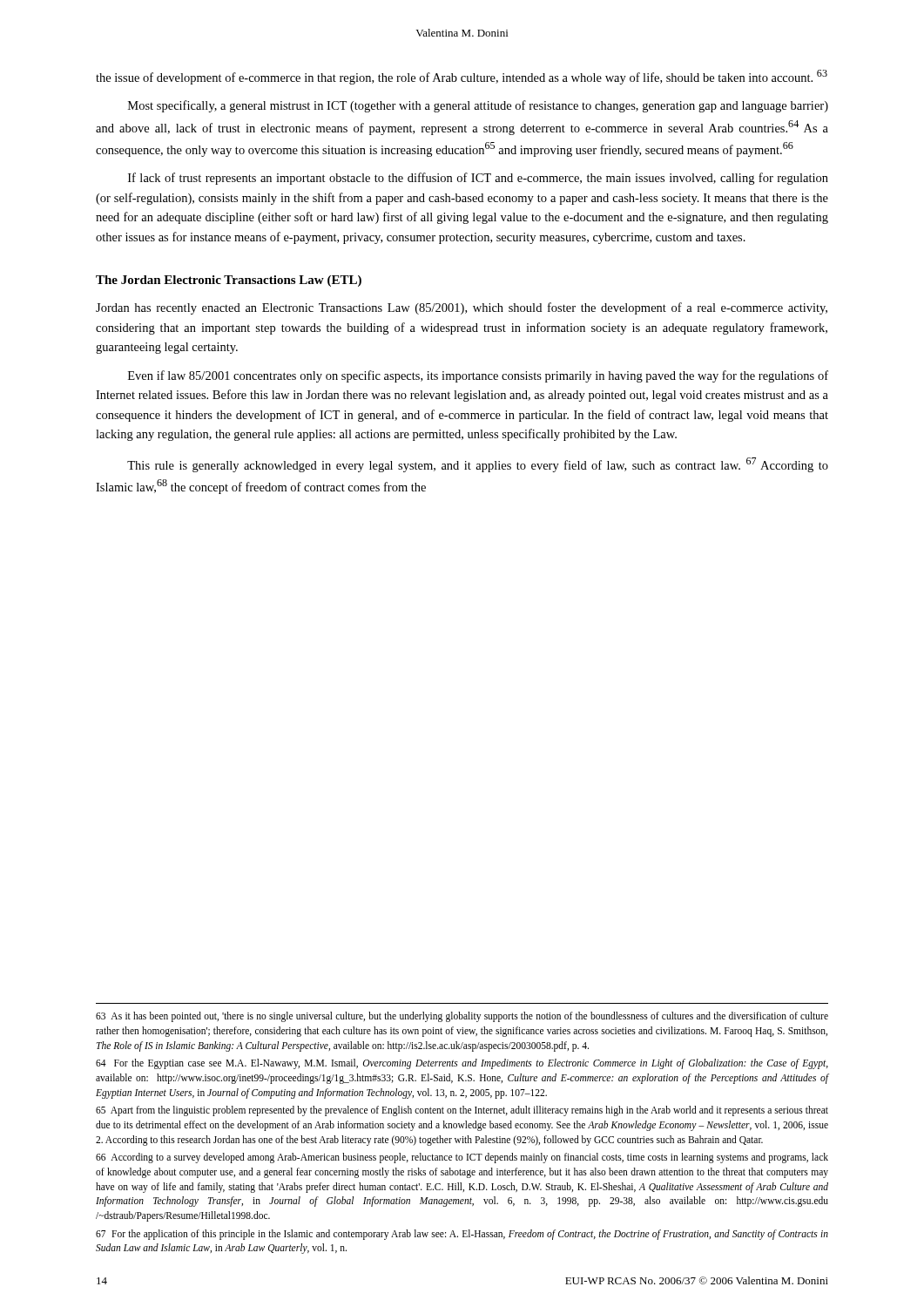Select the footnote that says "63 As it"

(x=462, y=1031)
